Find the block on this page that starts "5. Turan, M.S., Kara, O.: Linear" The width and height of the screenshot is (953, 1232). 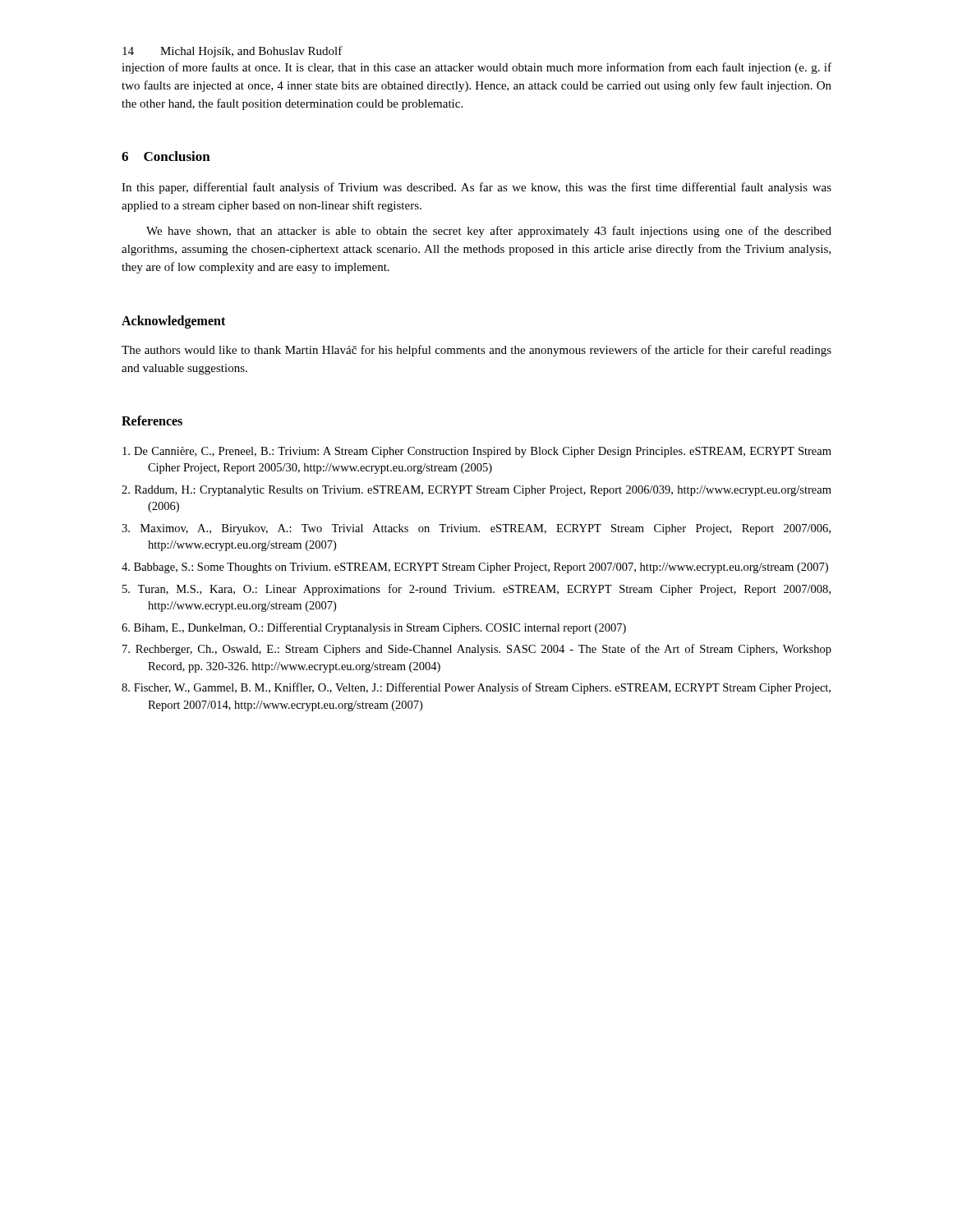(476, 597)
